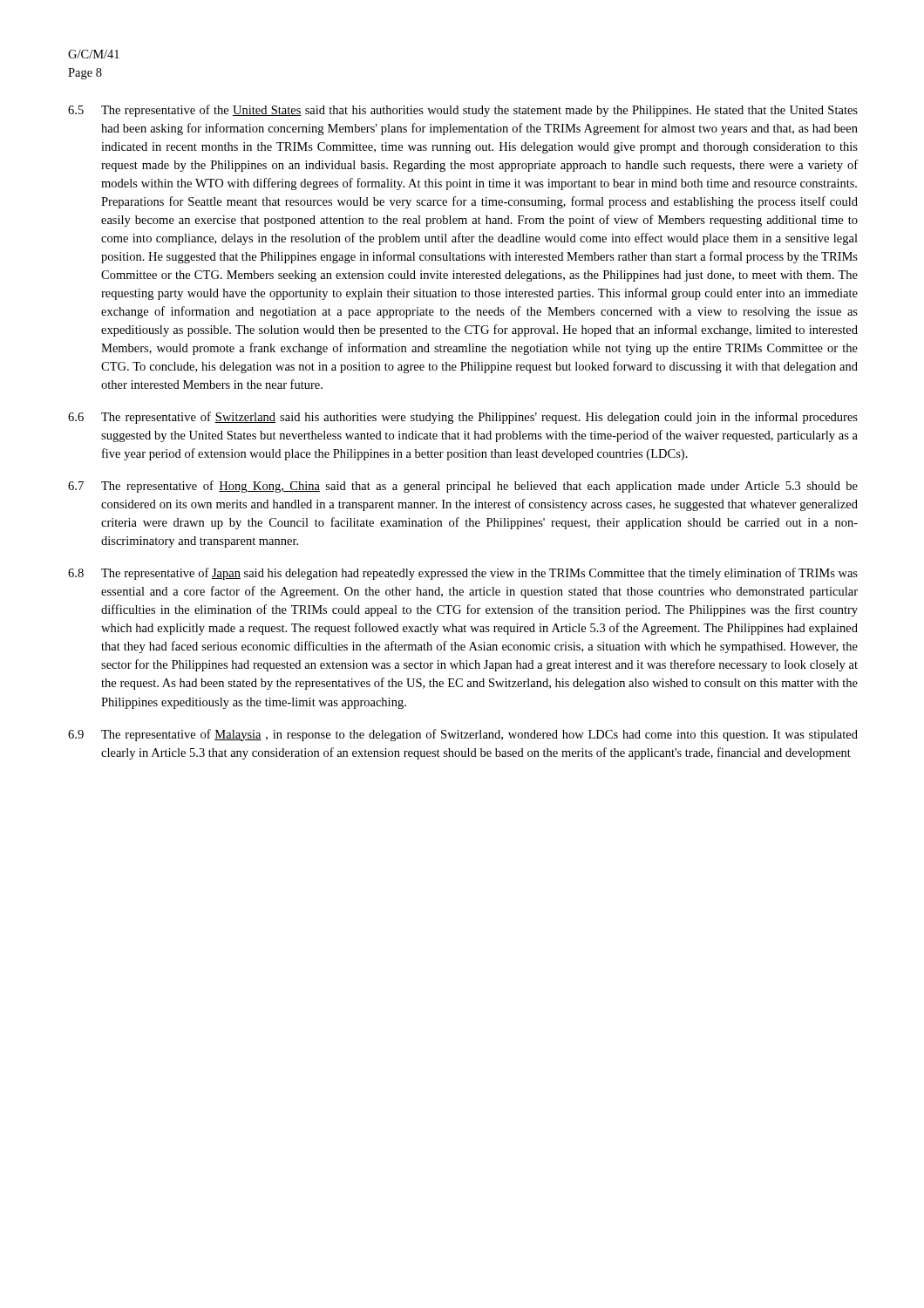Screen dimensions: 1308x924
Task: Click on the text block that says "9The representative of Malaysia"
Action: (x=463, y=743)
